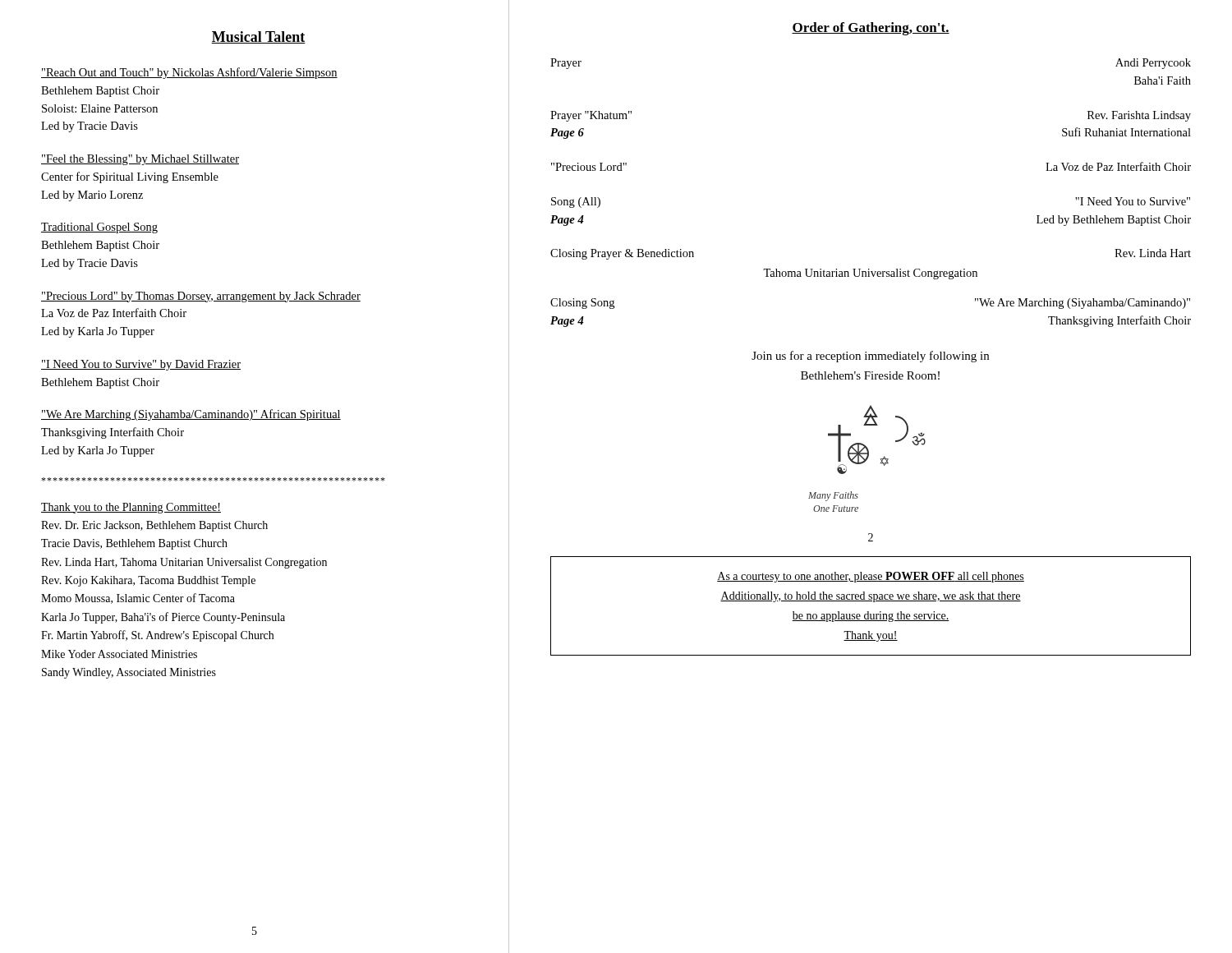This screenshot has height=953, width=1232.
Task: Point to the block beginning ""I Need You to Survive""
Action: click(x=141, y=373)
